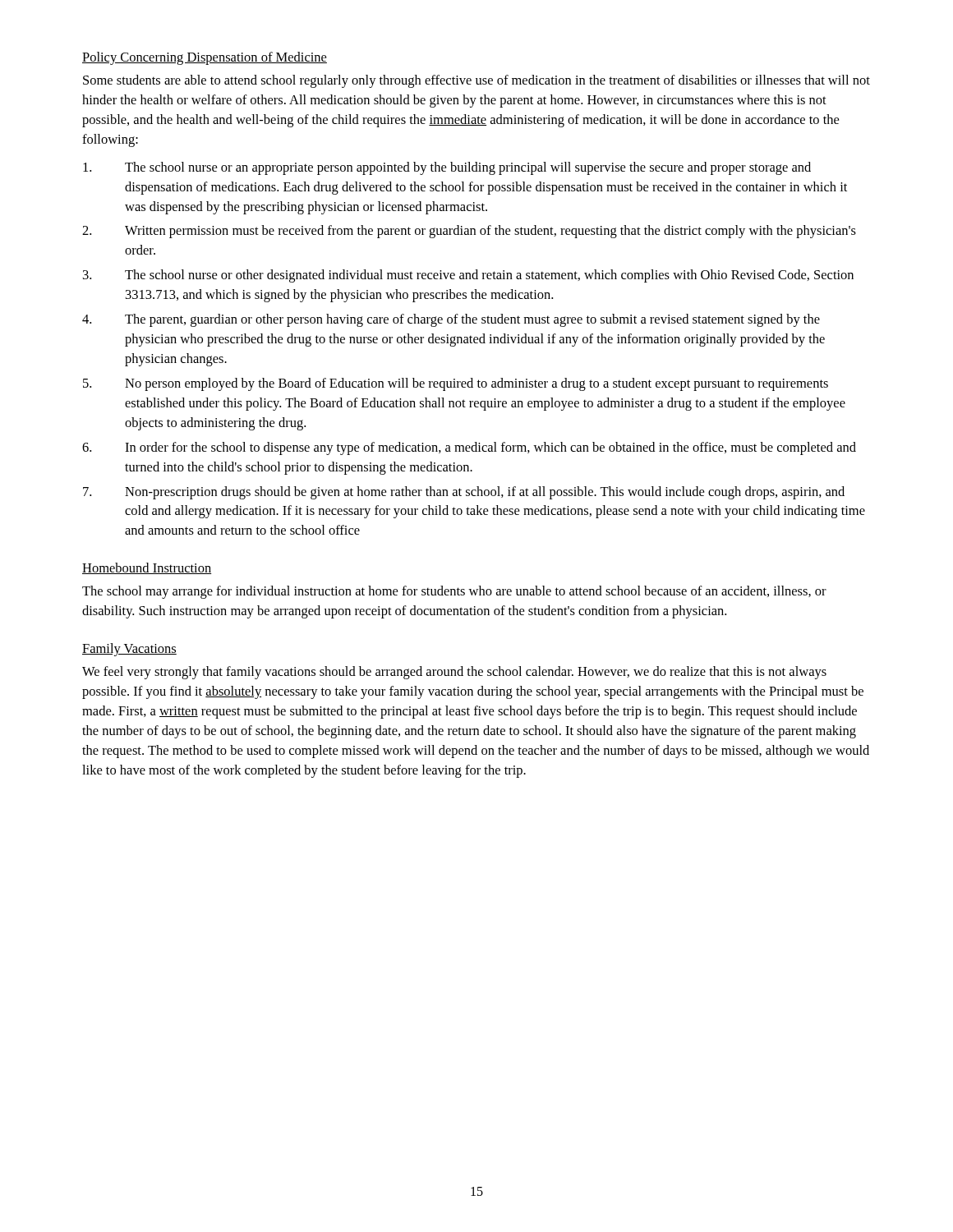Point to the passage starting "Homebound Instruction"

[x=147, y=568]
